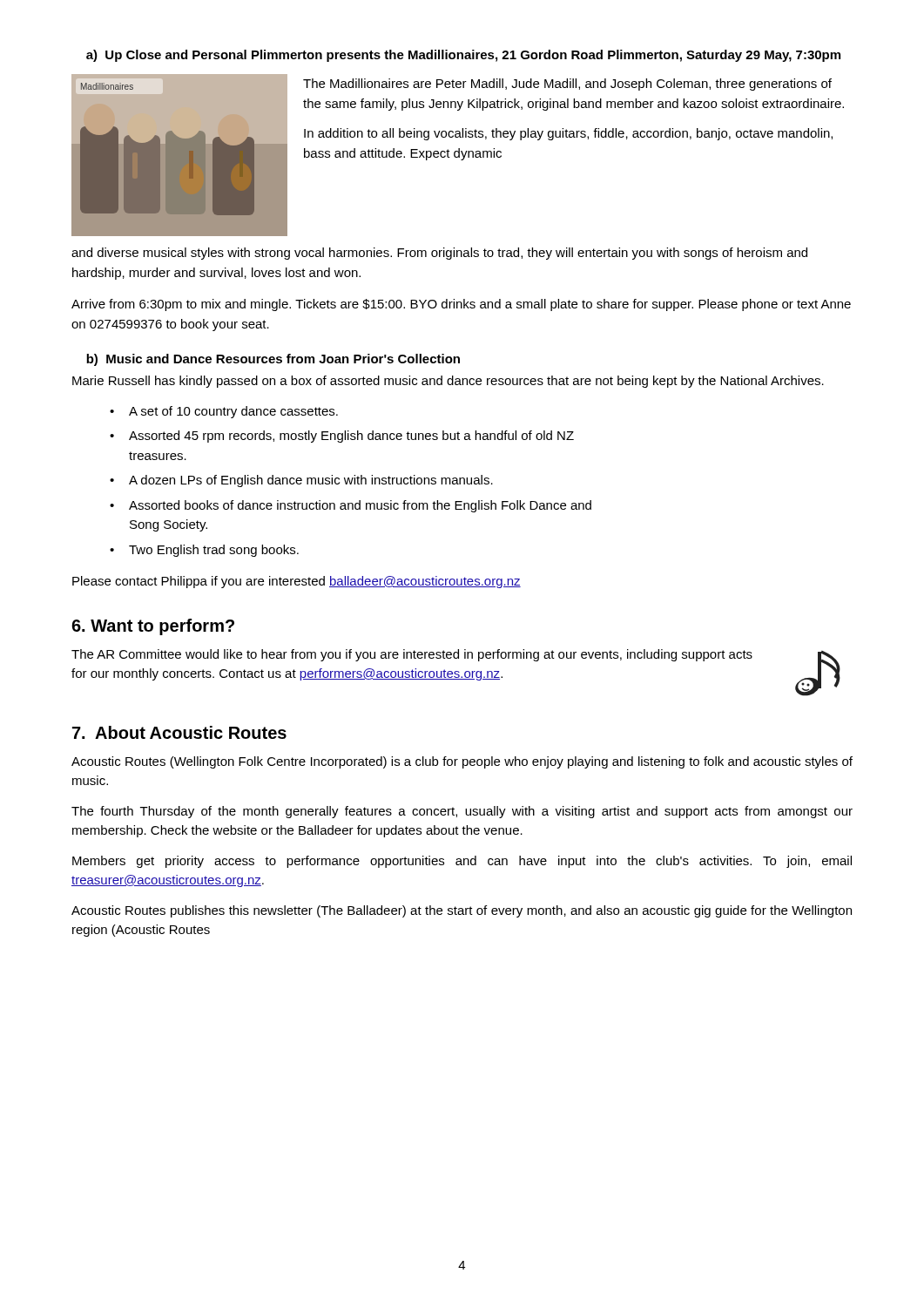Viewport: 924px width, 1307px height.
Task: Click on the region starting "• A dozen LPs of English dance"
Action: 302,480
